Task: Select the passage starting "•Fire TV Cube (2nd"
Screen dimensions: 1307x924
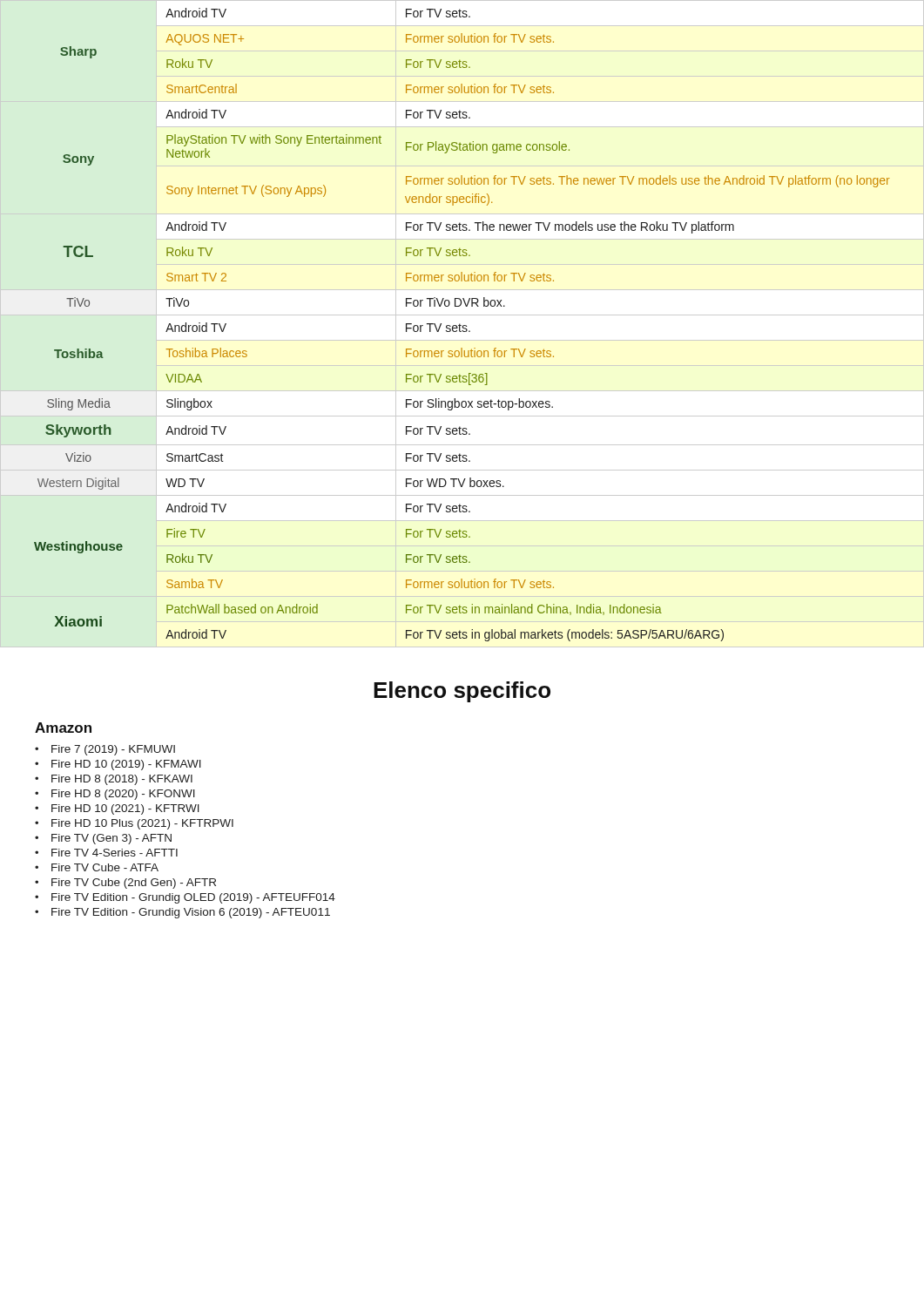Action: click(126, 882)
